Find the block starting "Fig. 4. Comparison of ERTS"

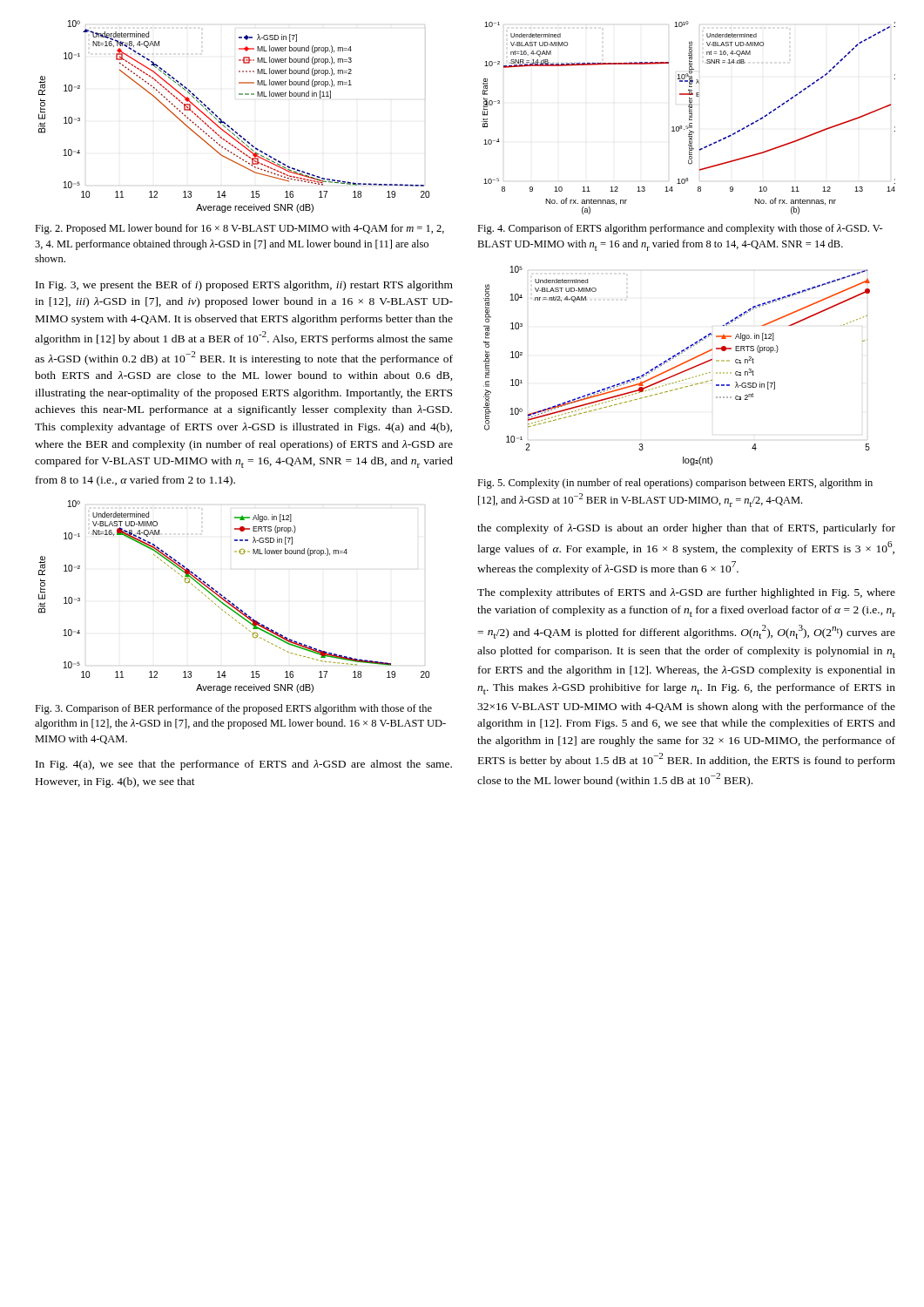click(680, 237)
